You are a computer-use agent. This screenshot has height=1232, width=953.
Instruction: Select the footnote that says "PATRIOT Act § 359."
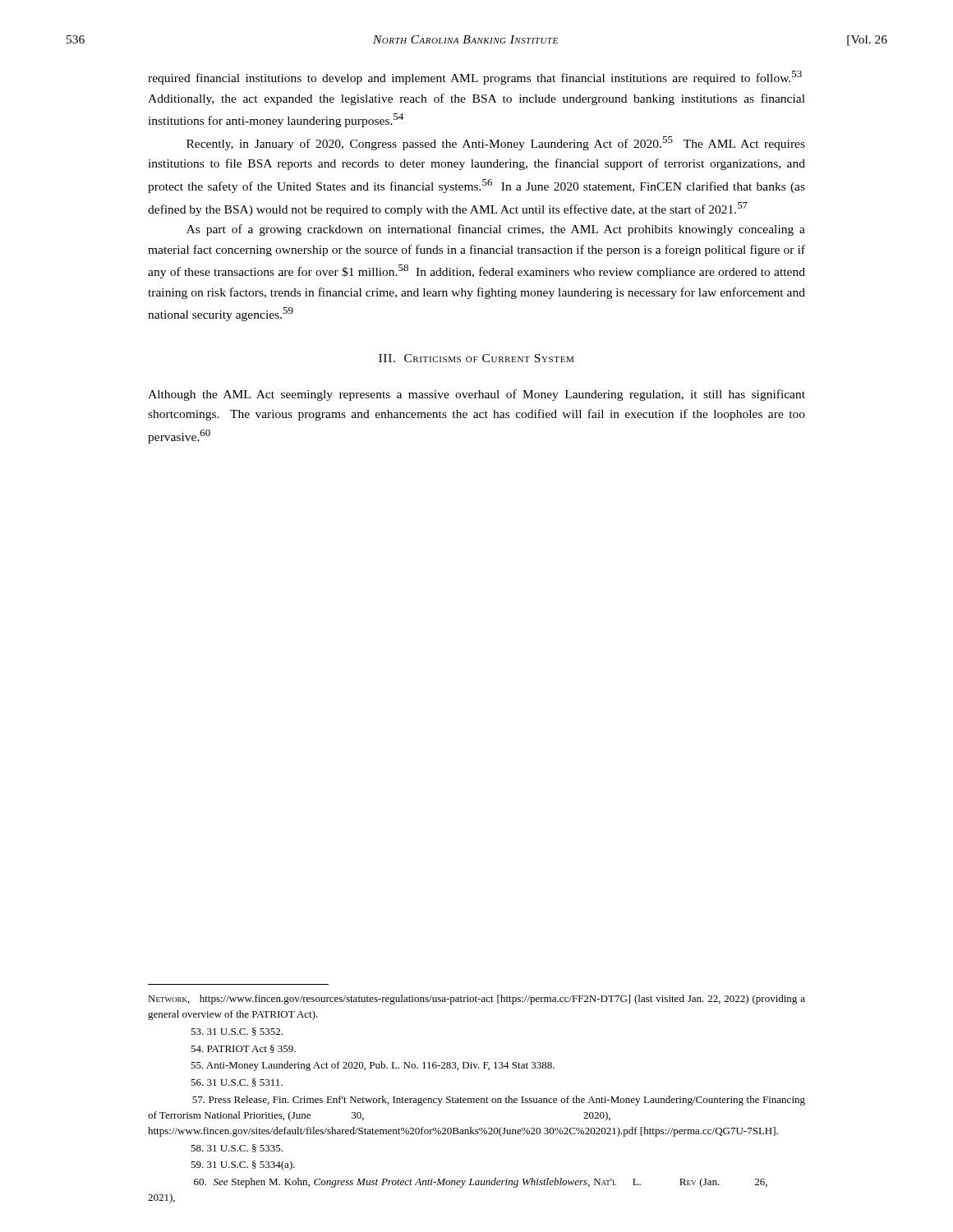(x=243, y=1049)
